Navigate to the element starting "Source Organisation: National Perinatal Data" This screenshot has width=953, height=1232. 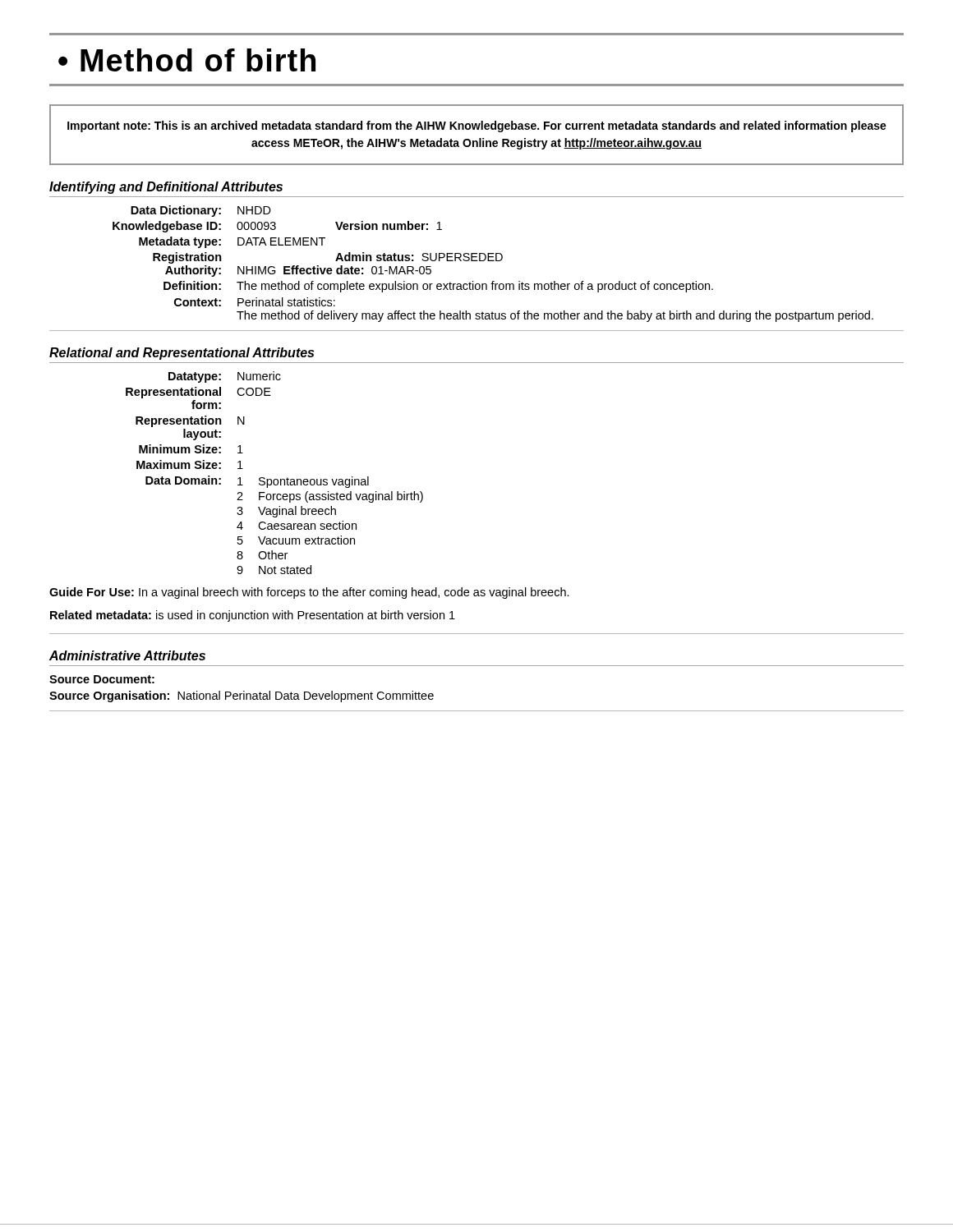(x=242, y=695)
